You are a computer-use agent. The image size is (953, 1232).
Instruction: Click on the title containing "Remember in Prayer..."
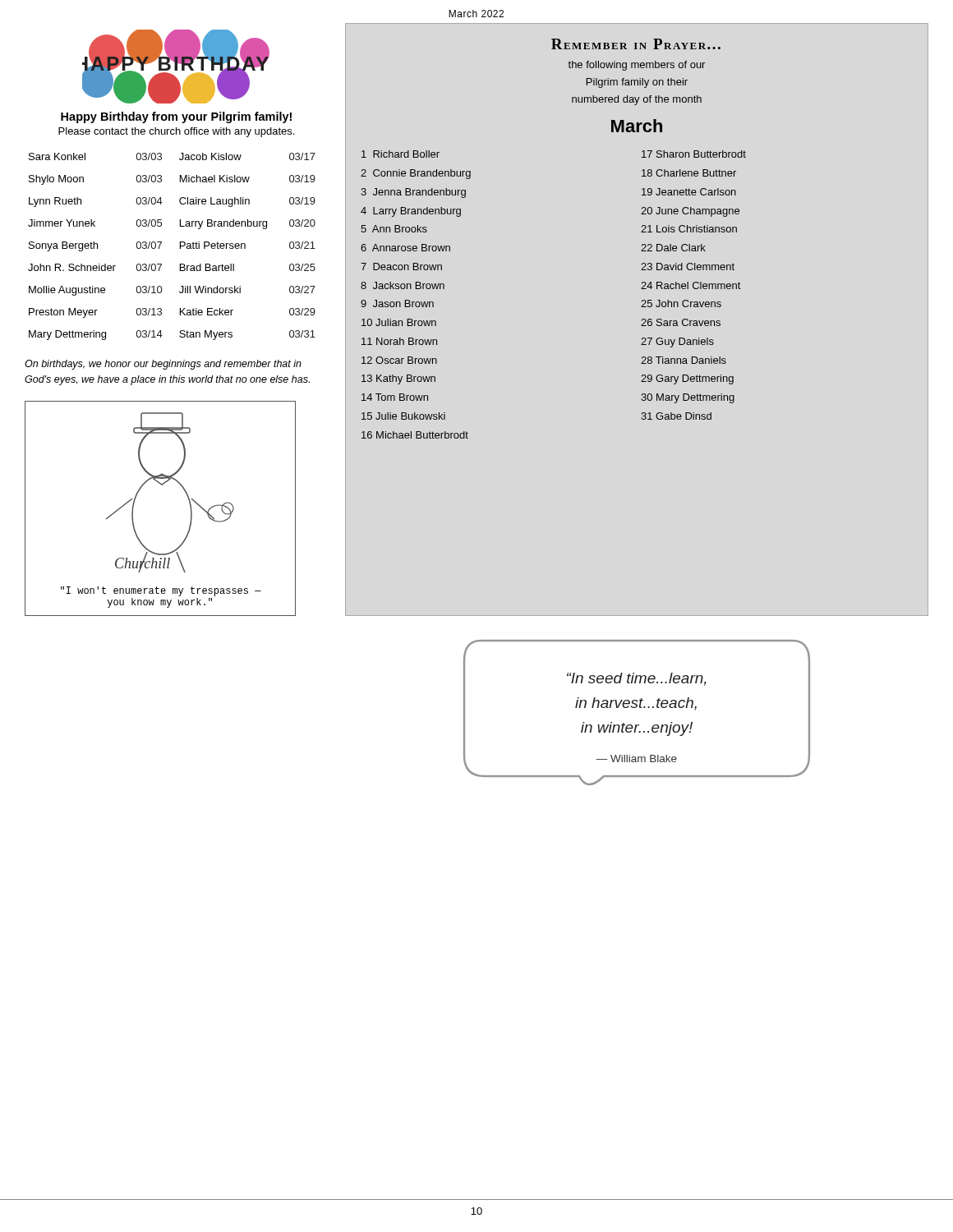click(637, 44)
